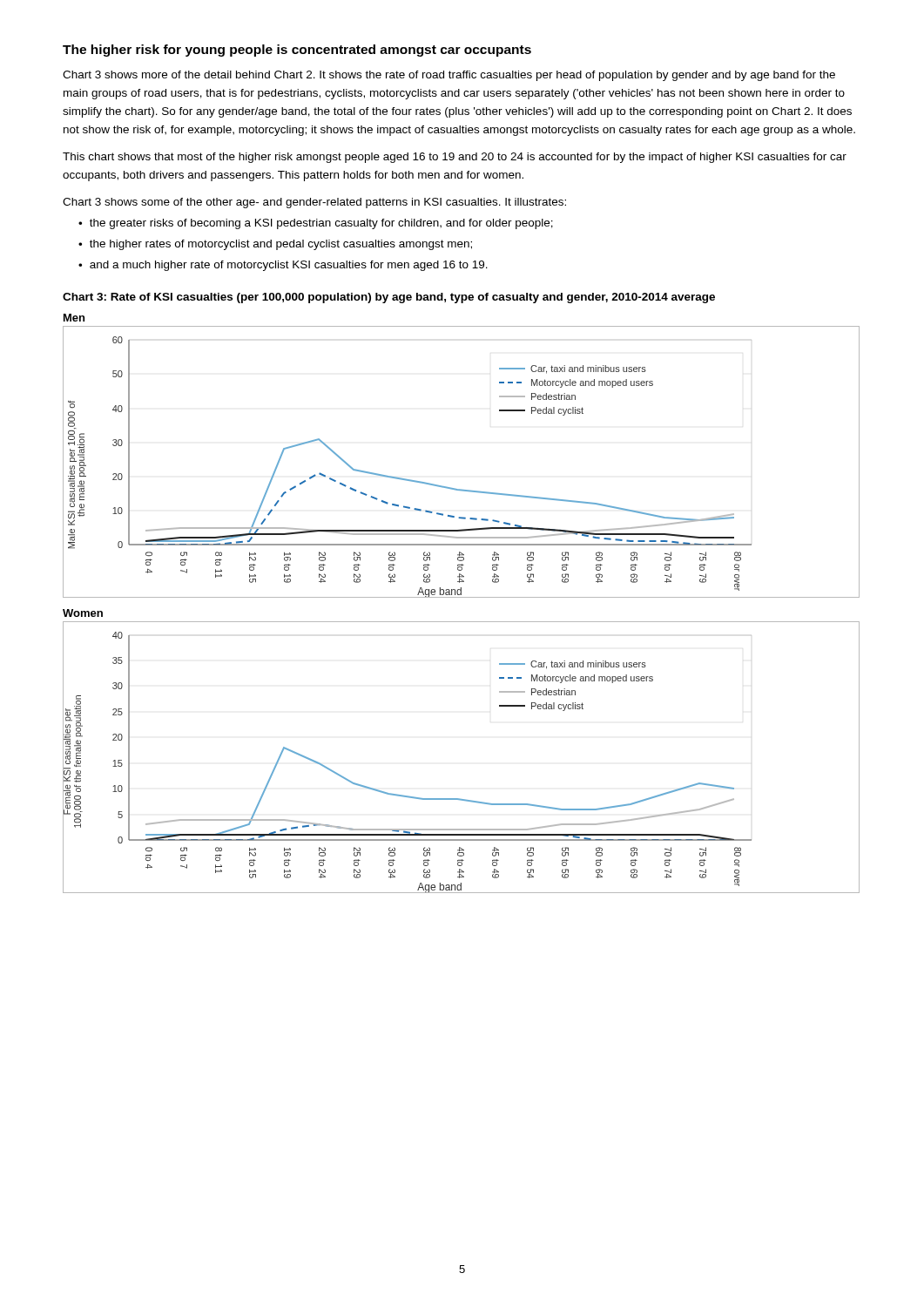Find the block on this page that starts "• the higher rates of motorcyclist"
This screenshot has width=924, height=1307.
[x=276, y=245]
